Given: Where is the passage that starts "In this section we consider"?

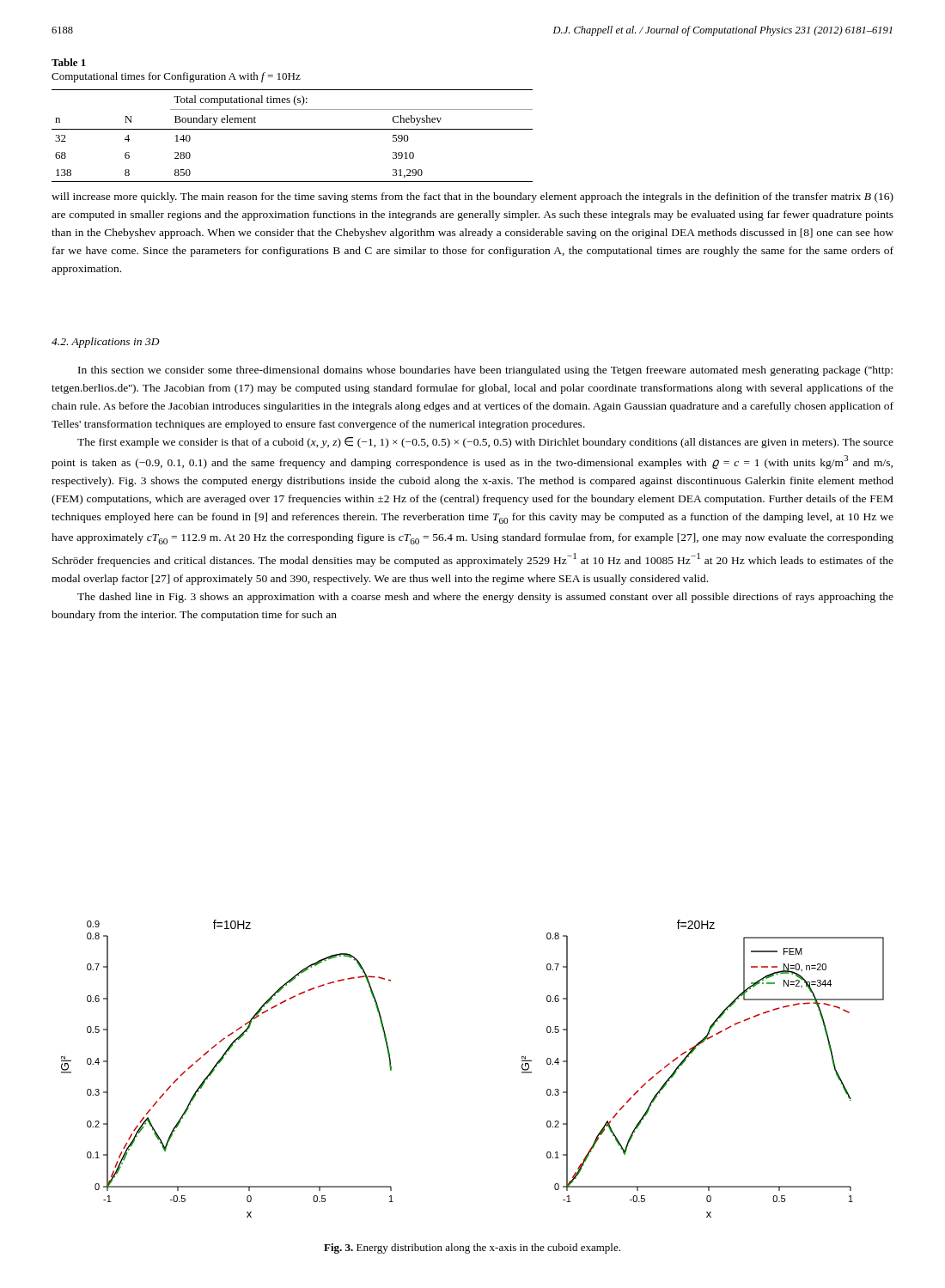Looking at the screenshot, I should click(x=472, y=492).
